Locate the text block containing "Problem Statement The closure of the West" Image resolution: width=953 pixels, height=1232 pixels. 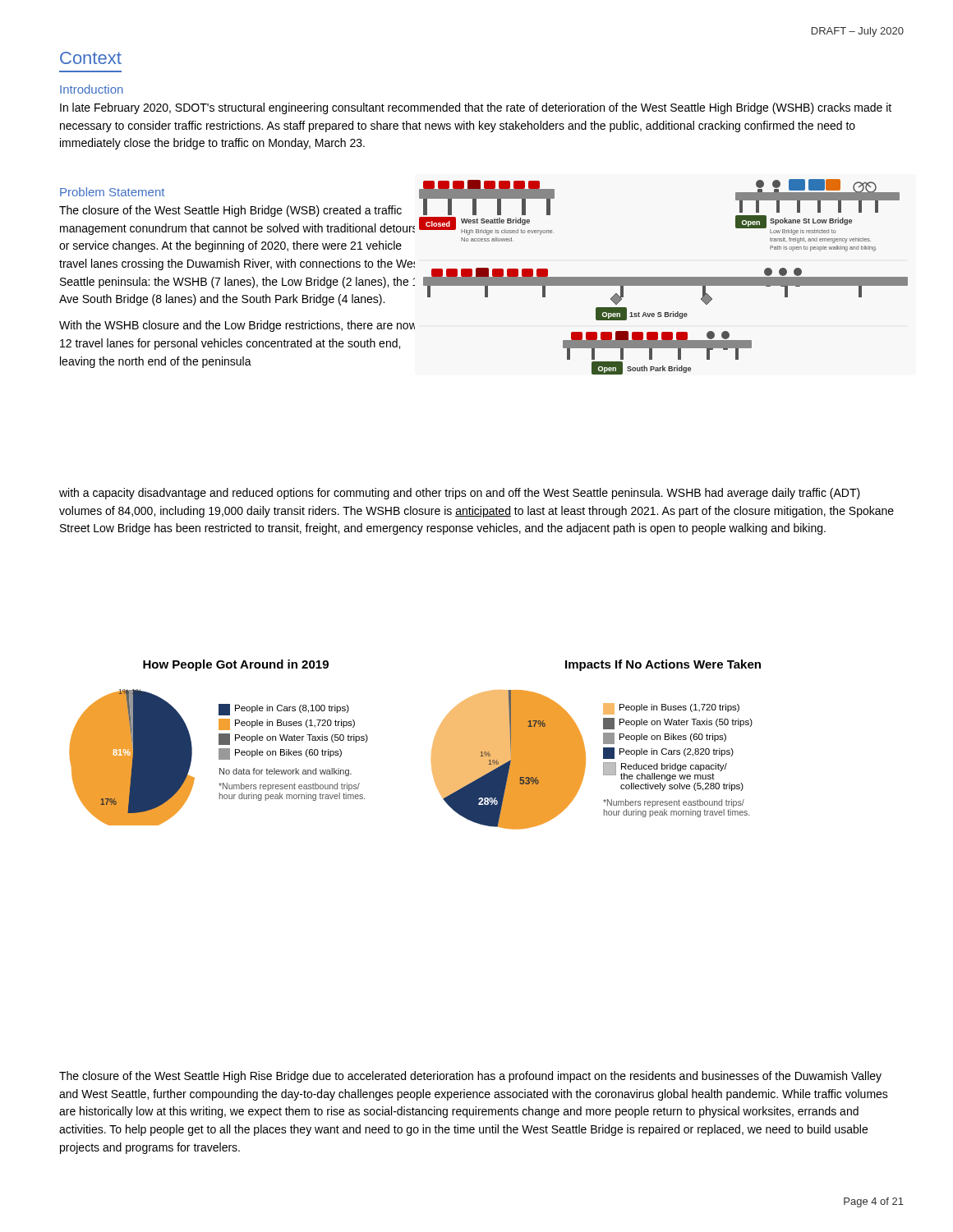244,278
